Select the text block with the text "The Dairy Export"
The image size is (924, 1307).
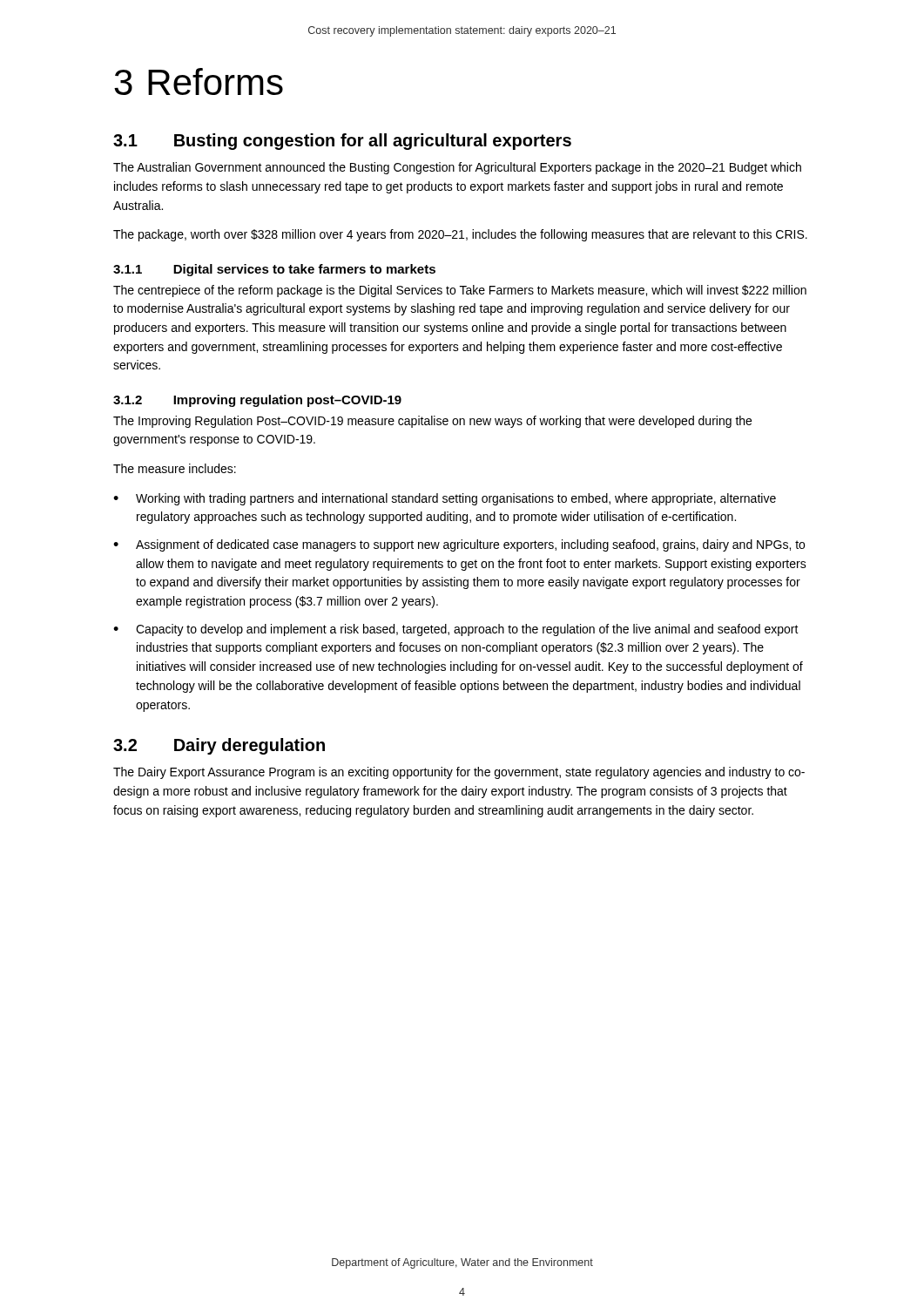click(x=459, y=791)
